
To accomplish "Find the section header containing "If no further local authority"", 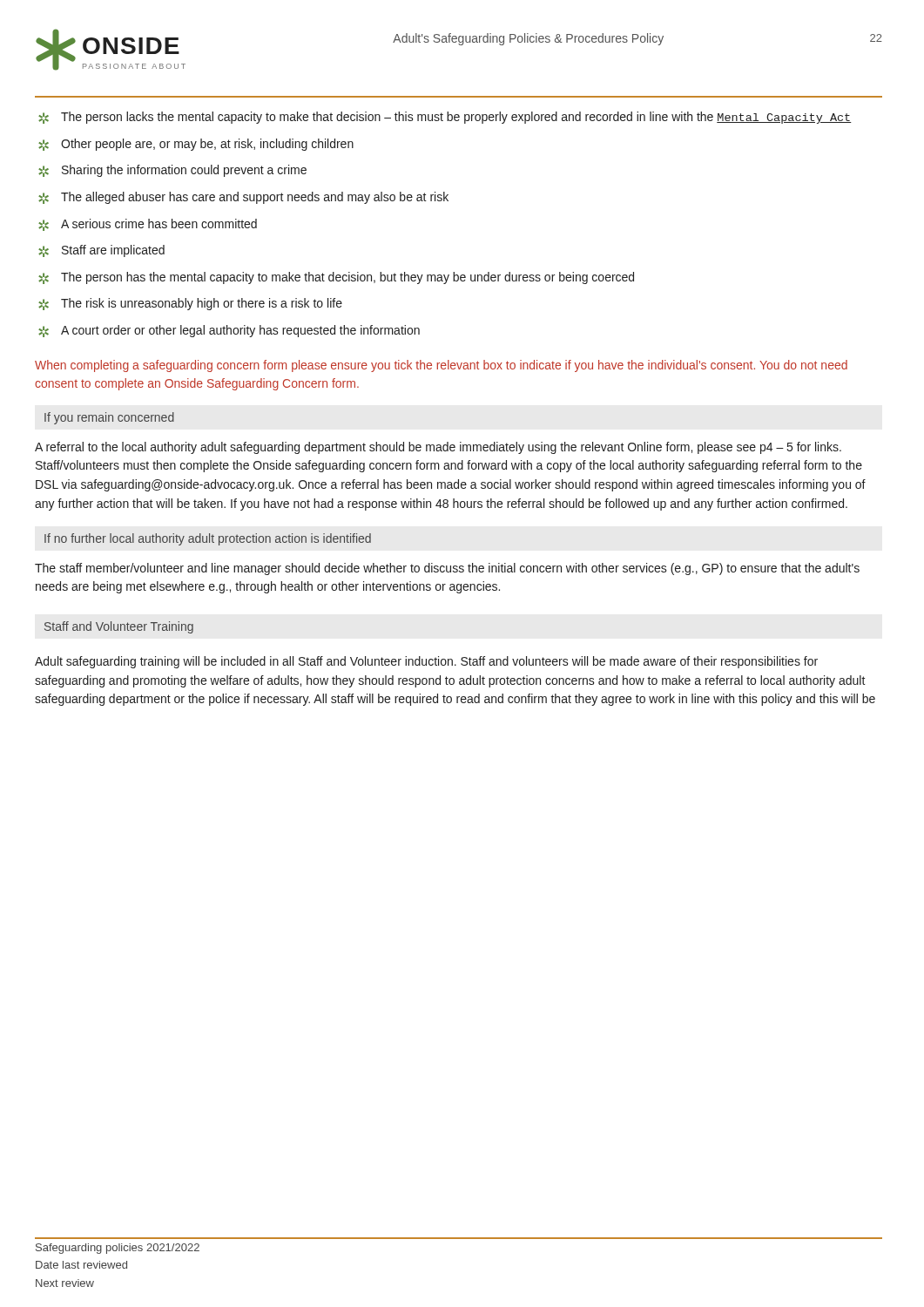I will [208, 538].
